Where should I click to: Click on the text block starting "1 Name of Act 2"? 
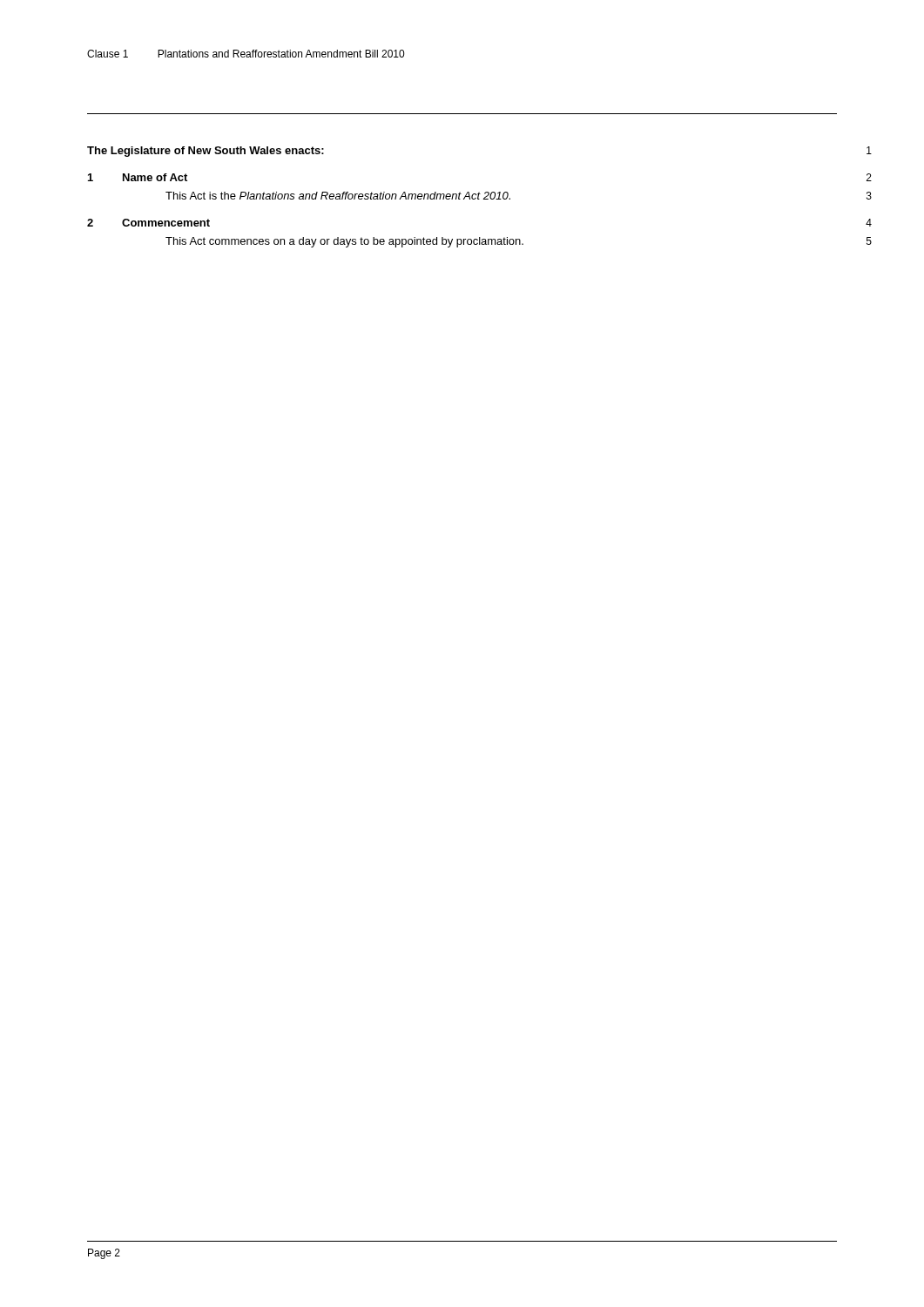pyautogui.click(x=162, y=177)
